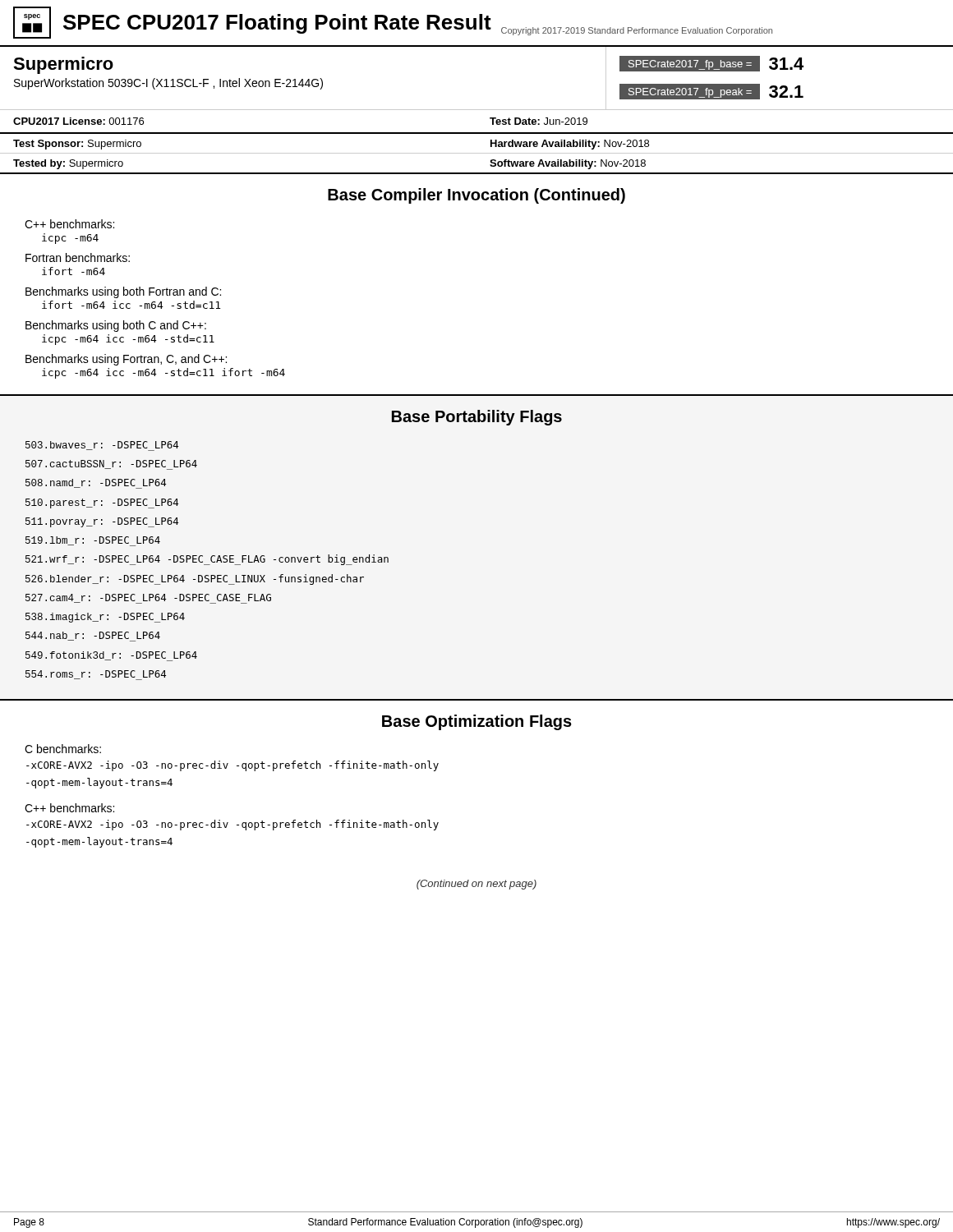Click on the list item that reads "521.wrf_r: -DSPEC_LP64 -DSPEC_CASE_FLAG -convert"
The width and height of the screenshot is (953, 1232).
click(x=207, y=560)
